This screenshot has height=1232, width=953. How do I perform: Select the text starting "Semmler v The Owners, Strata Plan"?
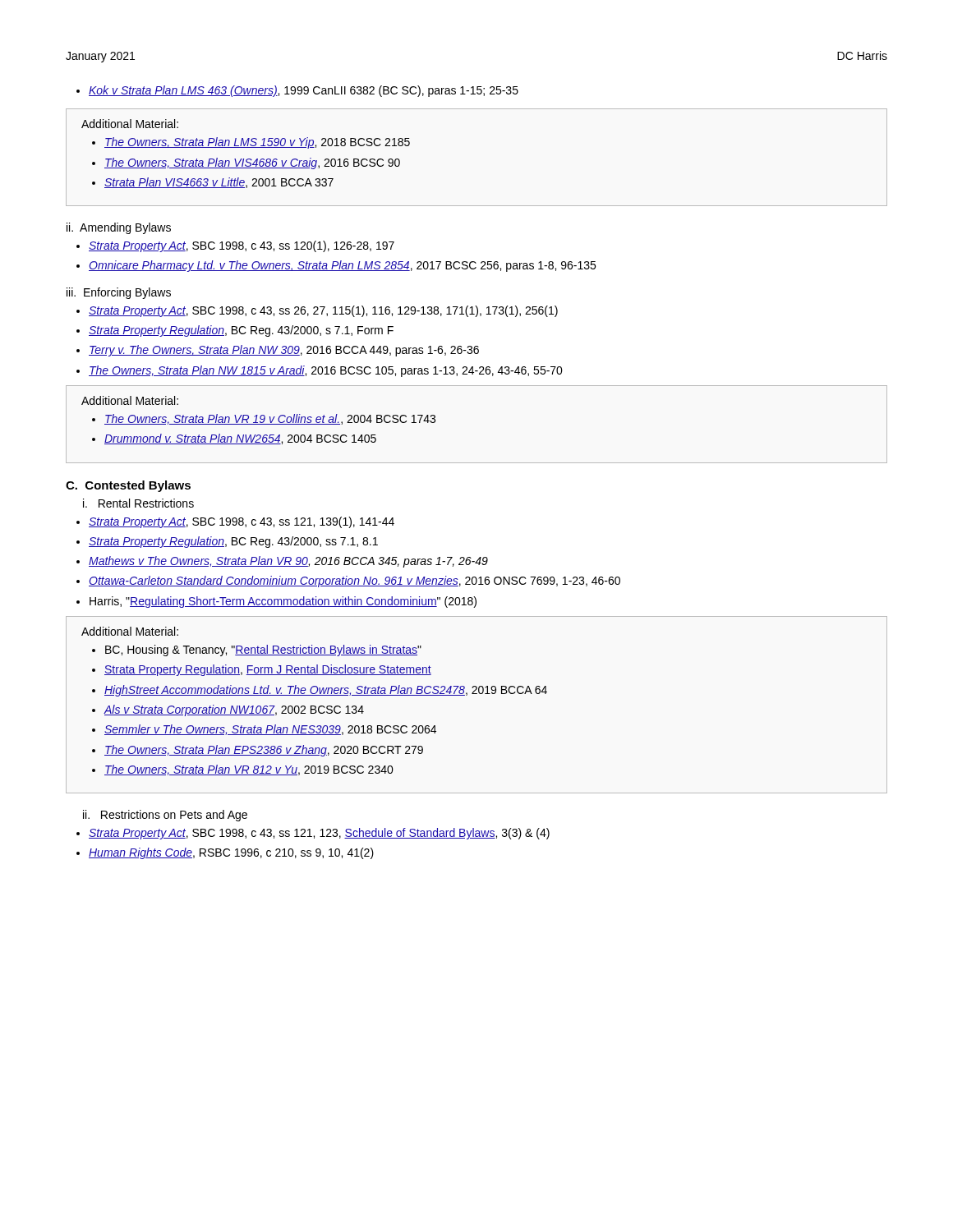click(x=271, y=730)
